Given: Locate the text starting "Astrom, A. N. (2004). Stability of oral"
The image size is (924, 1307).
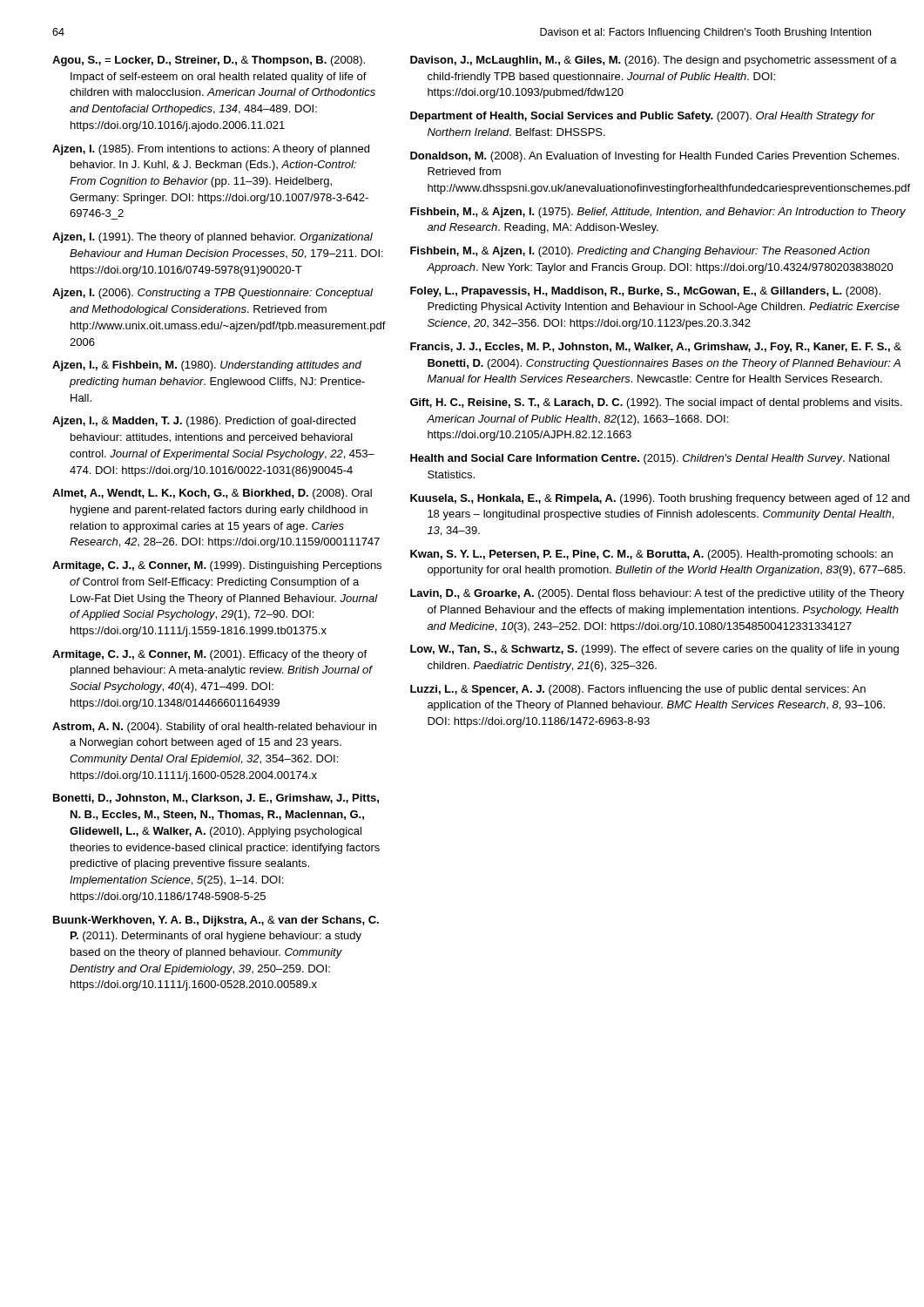Looking at the screenshot, I should (x=215, y=750).
